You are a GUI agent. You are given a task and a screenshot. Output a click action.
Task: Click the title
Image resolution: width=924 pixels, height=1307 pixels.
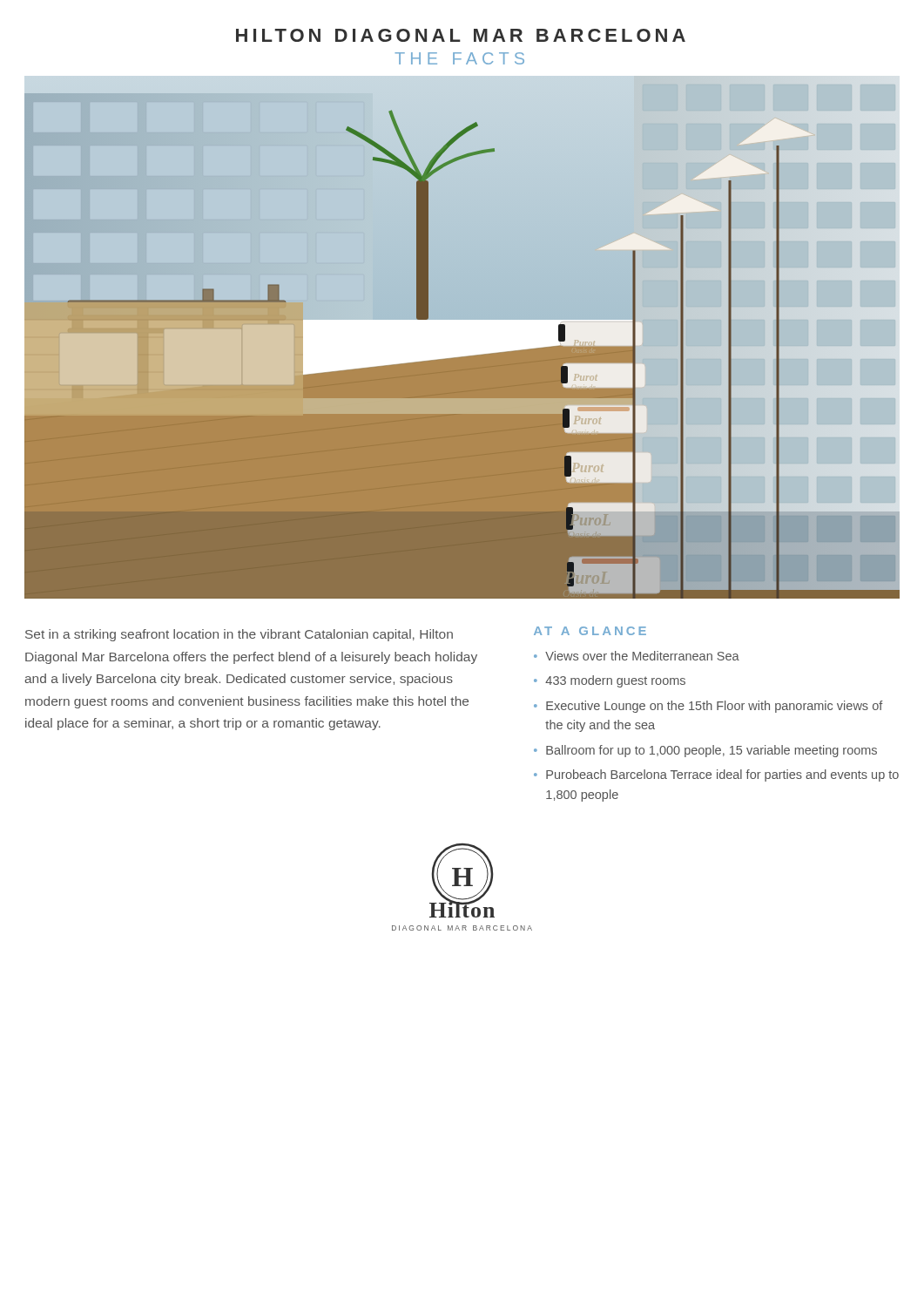[462, 47]
